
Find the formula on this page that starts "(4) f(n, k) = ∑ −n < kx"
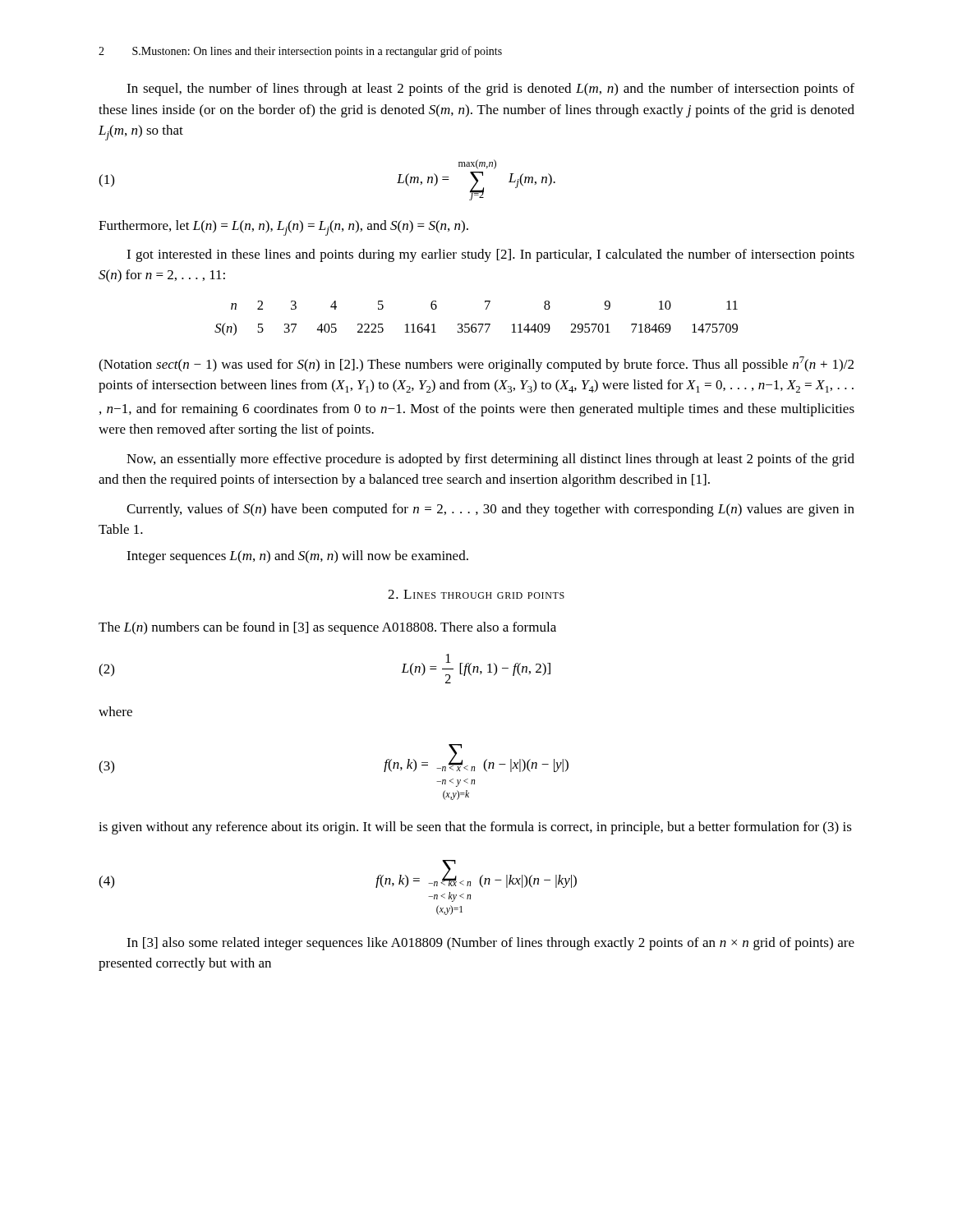[x=454, y=881]
